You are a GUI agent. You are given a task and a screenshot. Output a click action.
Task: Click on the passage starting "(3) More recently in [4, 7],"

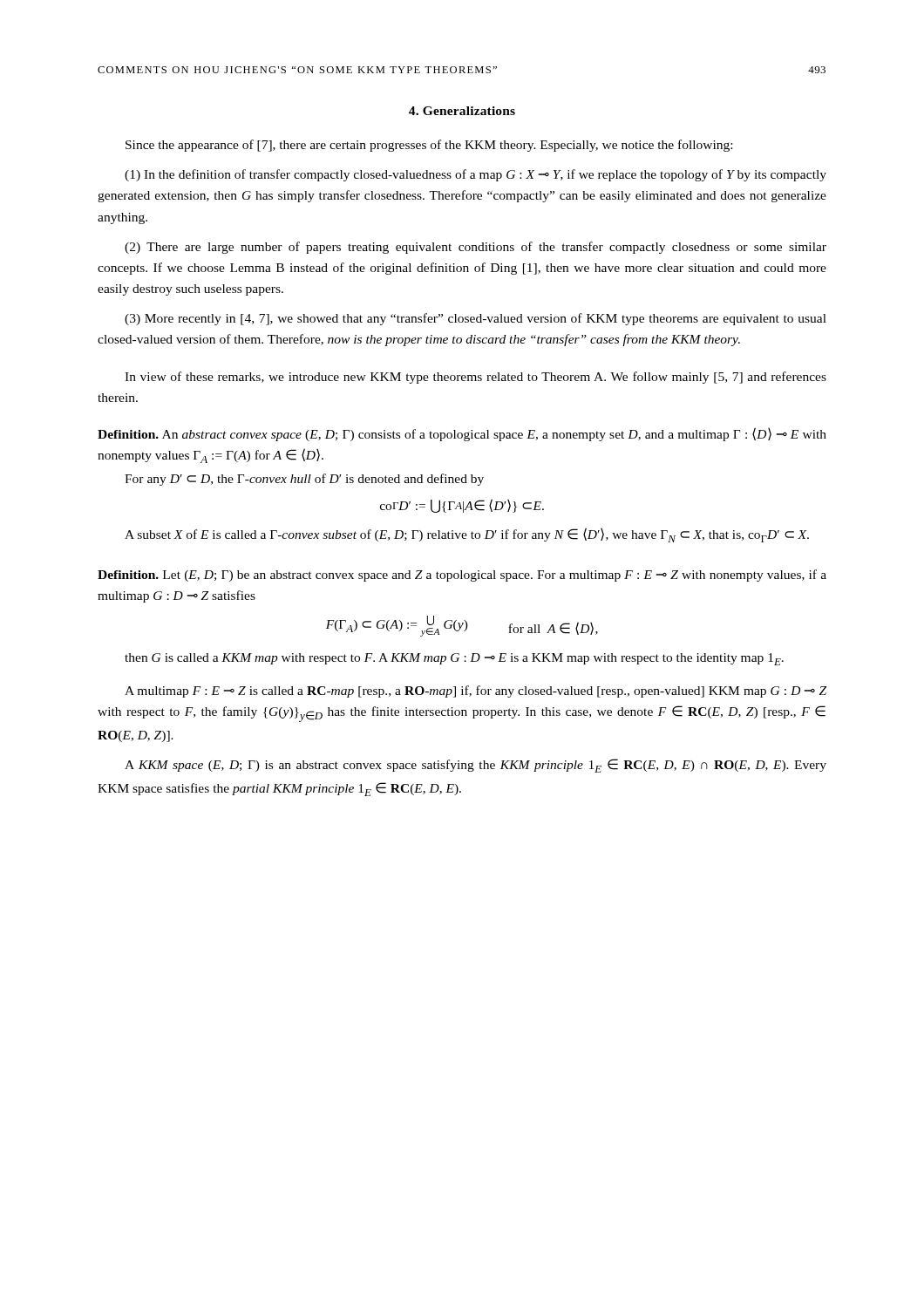pyautogui.click(x=462, y=329)
